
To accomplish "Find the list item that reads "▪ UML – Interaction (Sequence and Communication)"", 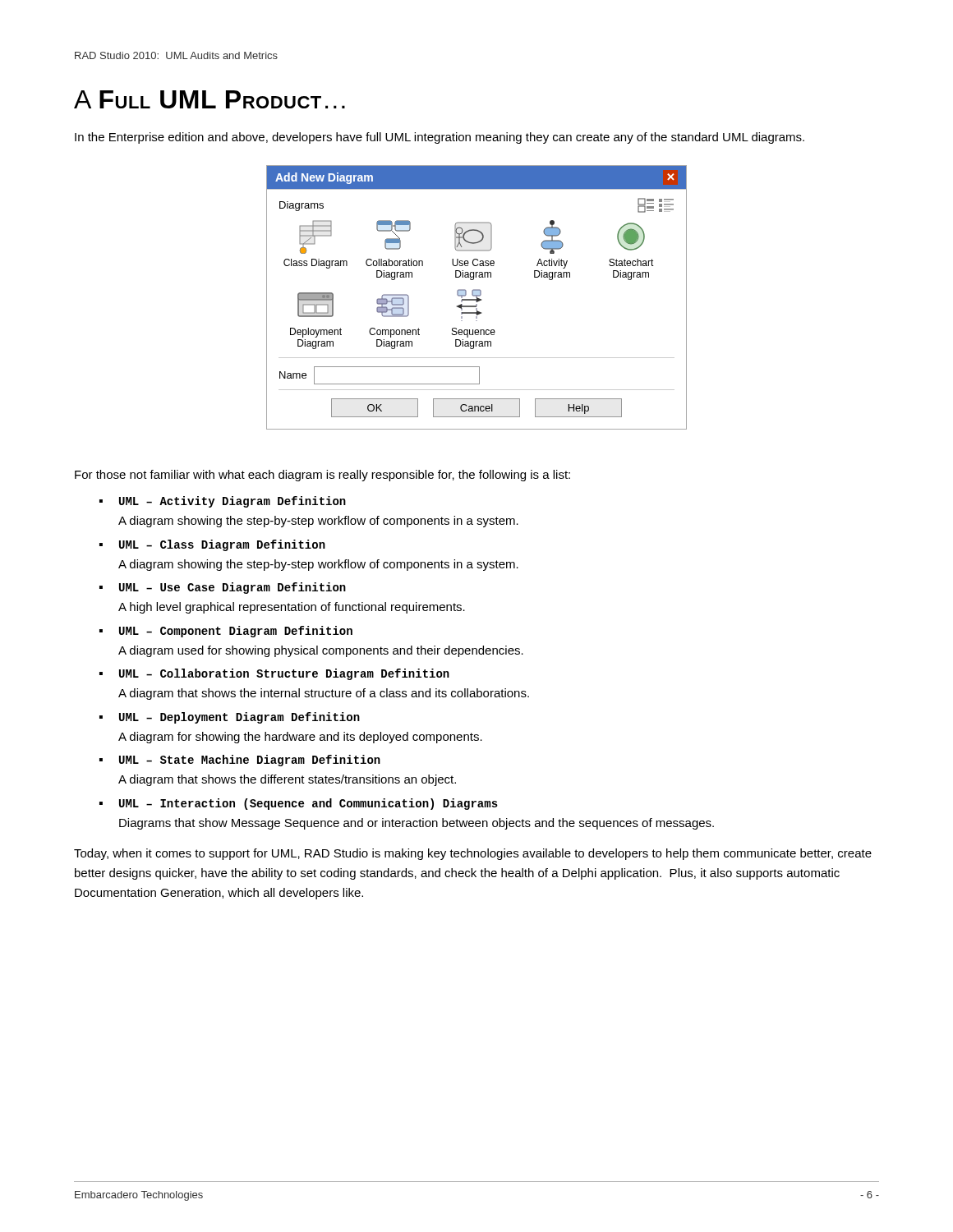I will click(407, 813).
